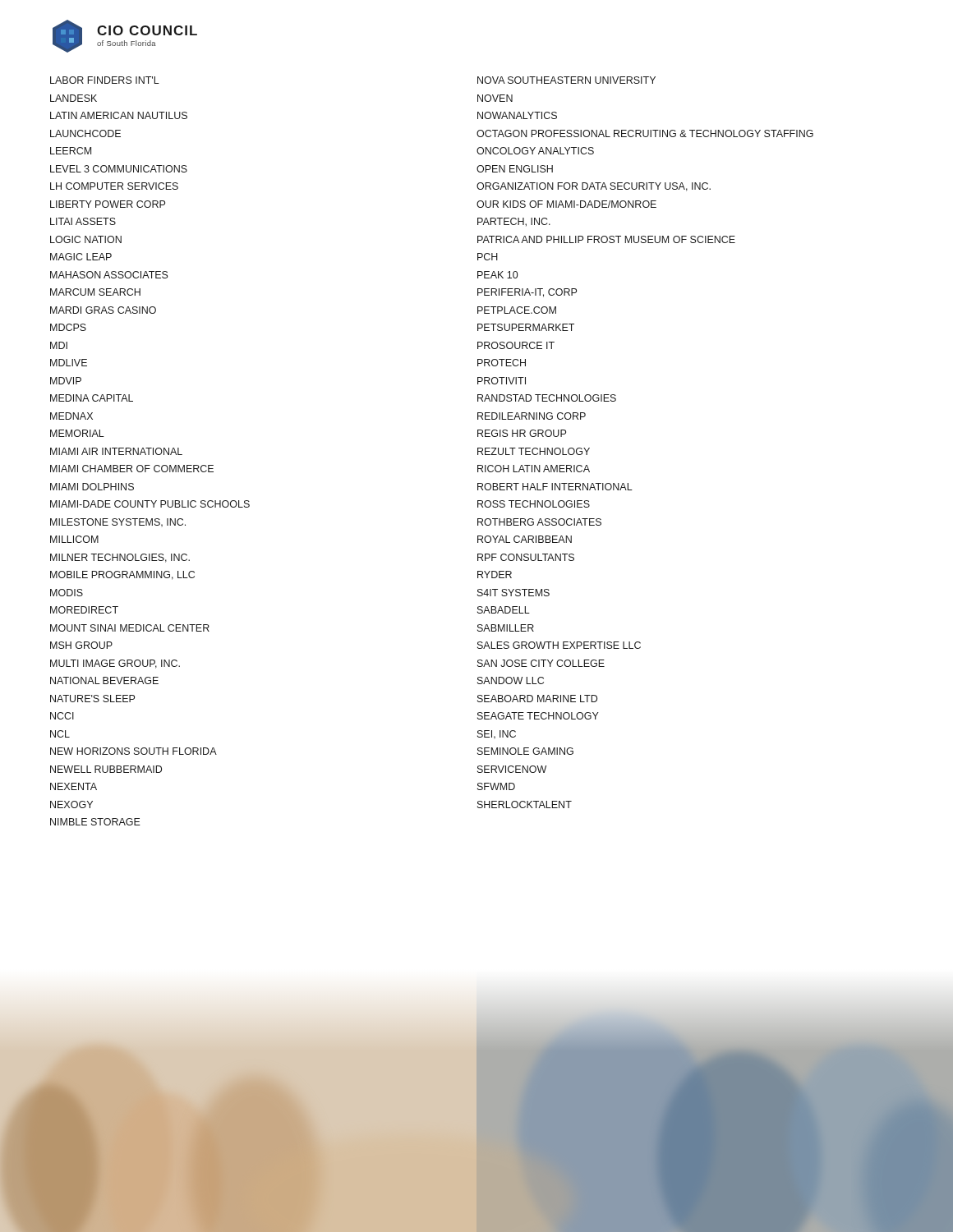Locate the list item containing "PROSOURCE IT"

point(516,345)
